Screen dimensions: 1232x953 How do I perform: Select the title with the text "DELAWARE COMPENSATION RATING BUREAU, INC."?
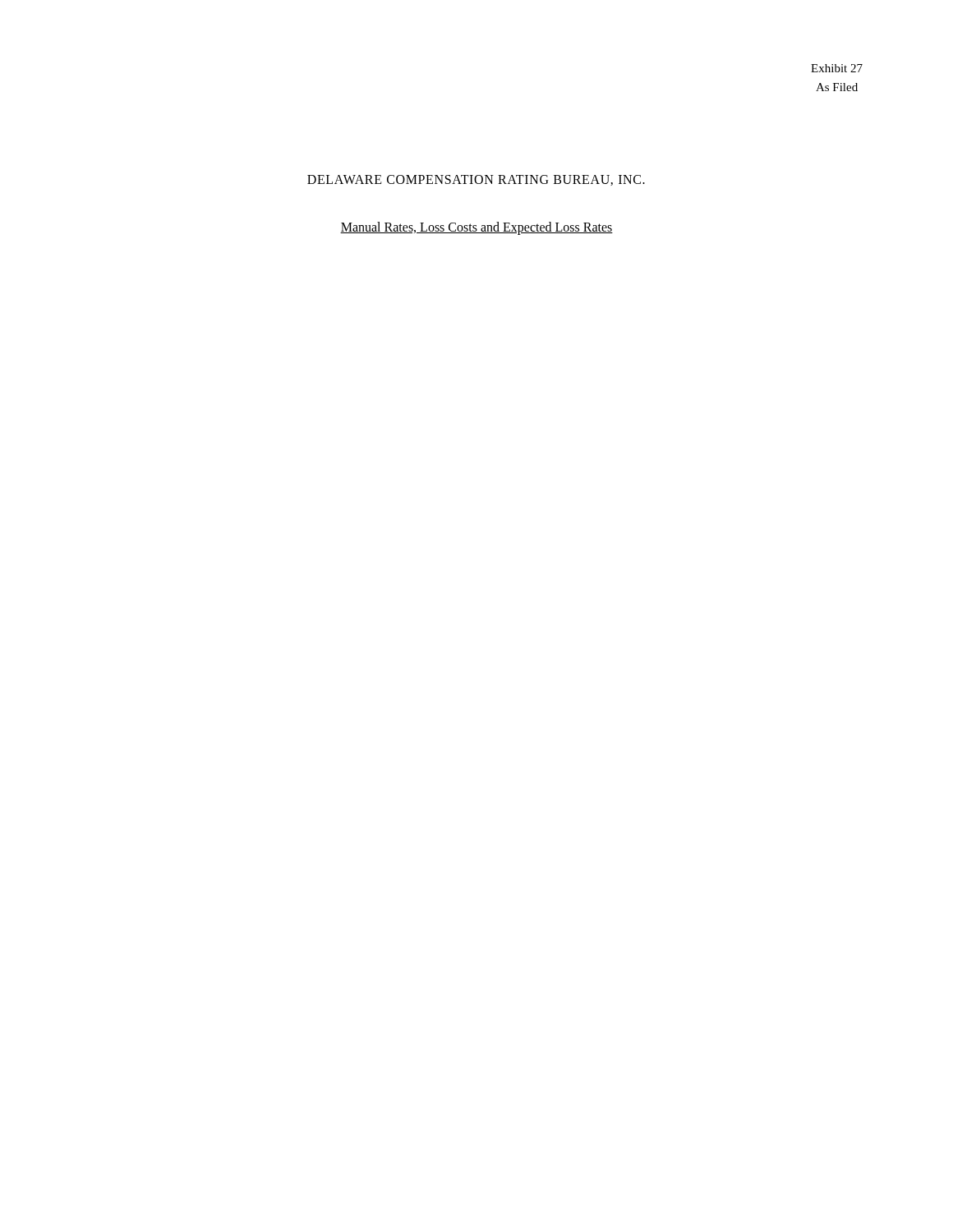click(476, 179)
